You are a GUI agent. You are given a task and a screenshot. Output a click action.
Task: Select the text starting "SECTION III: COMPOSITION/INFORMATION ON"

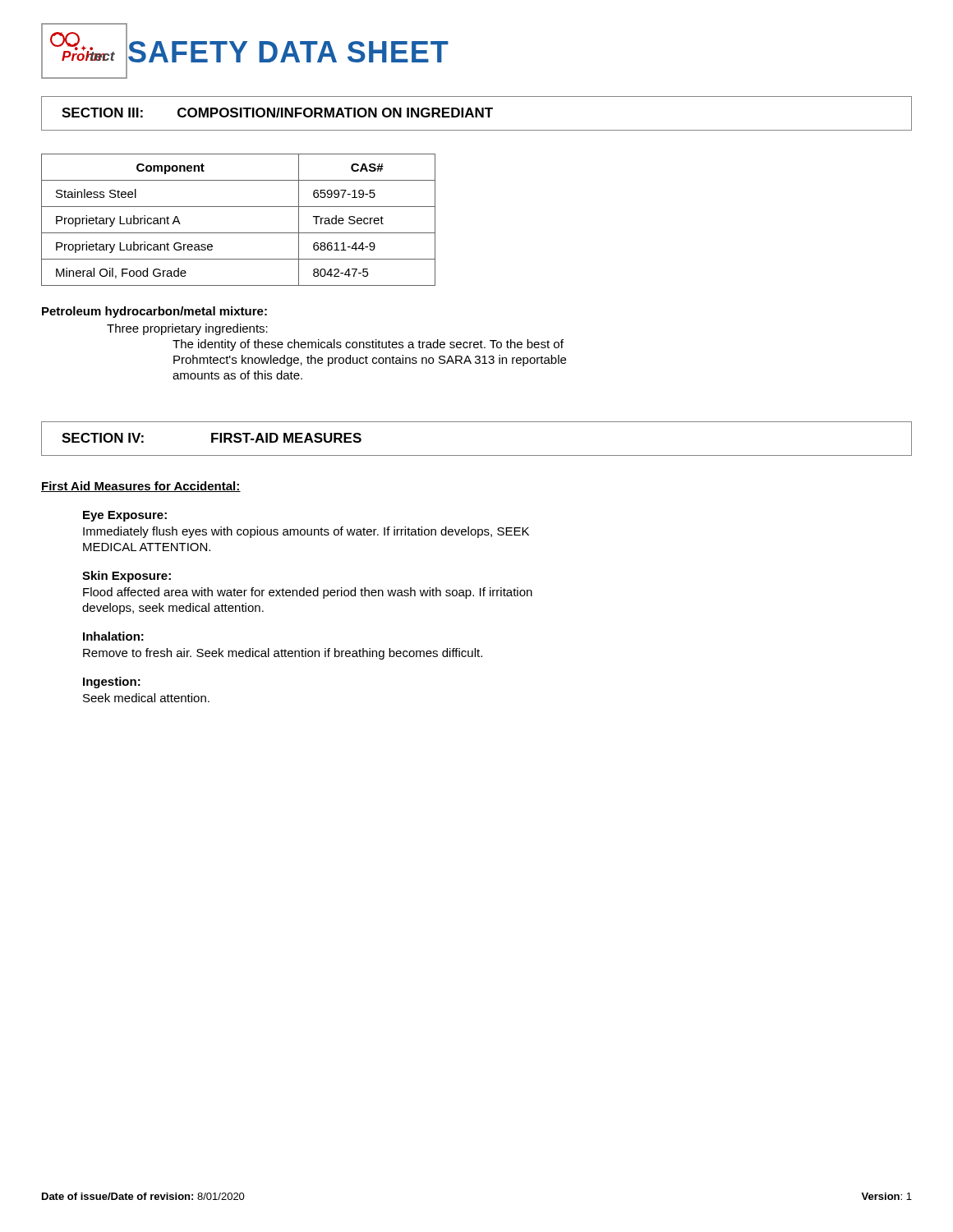click(x=277, y=113)
